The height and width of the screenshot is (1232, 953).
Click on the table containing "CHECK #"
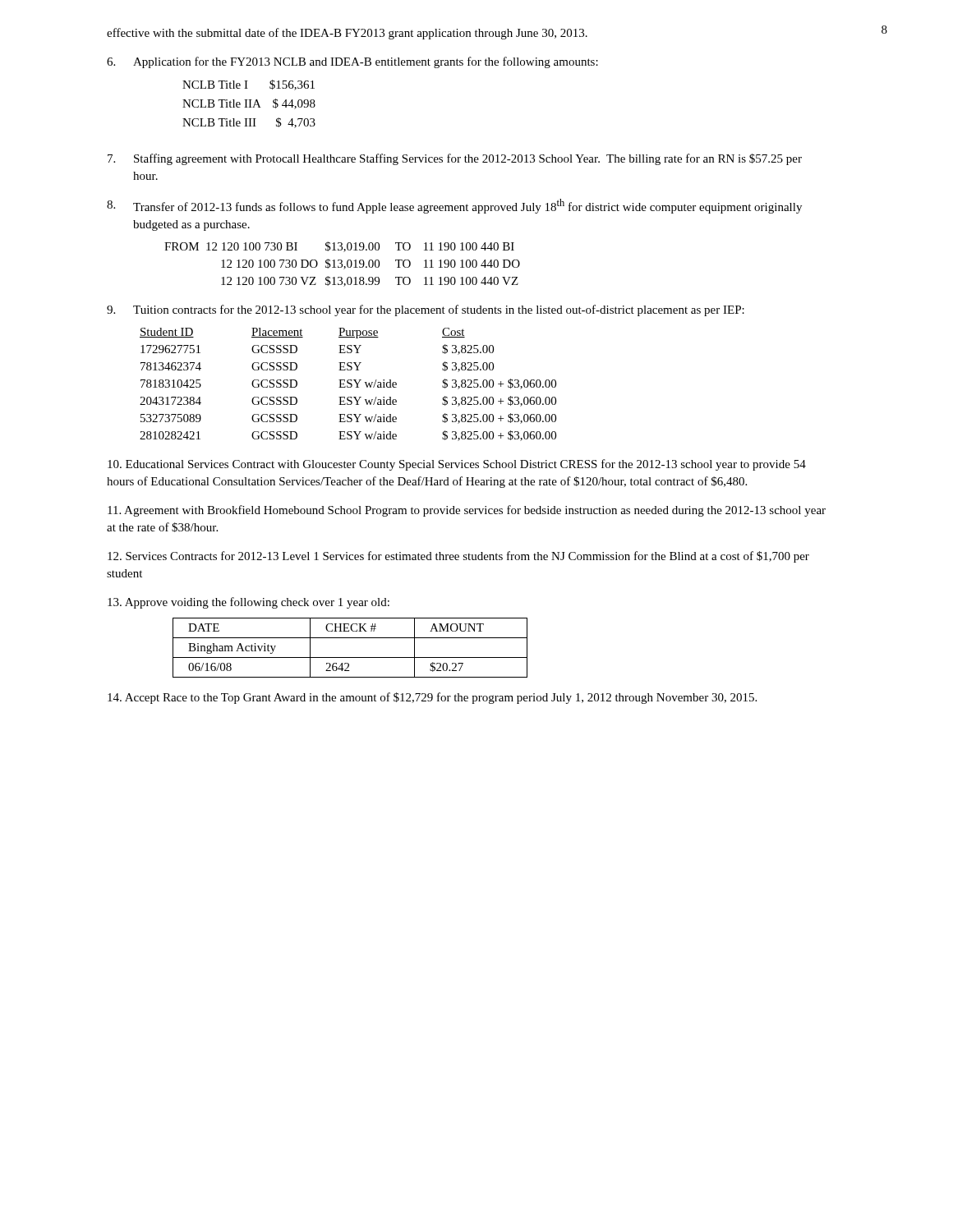pos(468,648)
